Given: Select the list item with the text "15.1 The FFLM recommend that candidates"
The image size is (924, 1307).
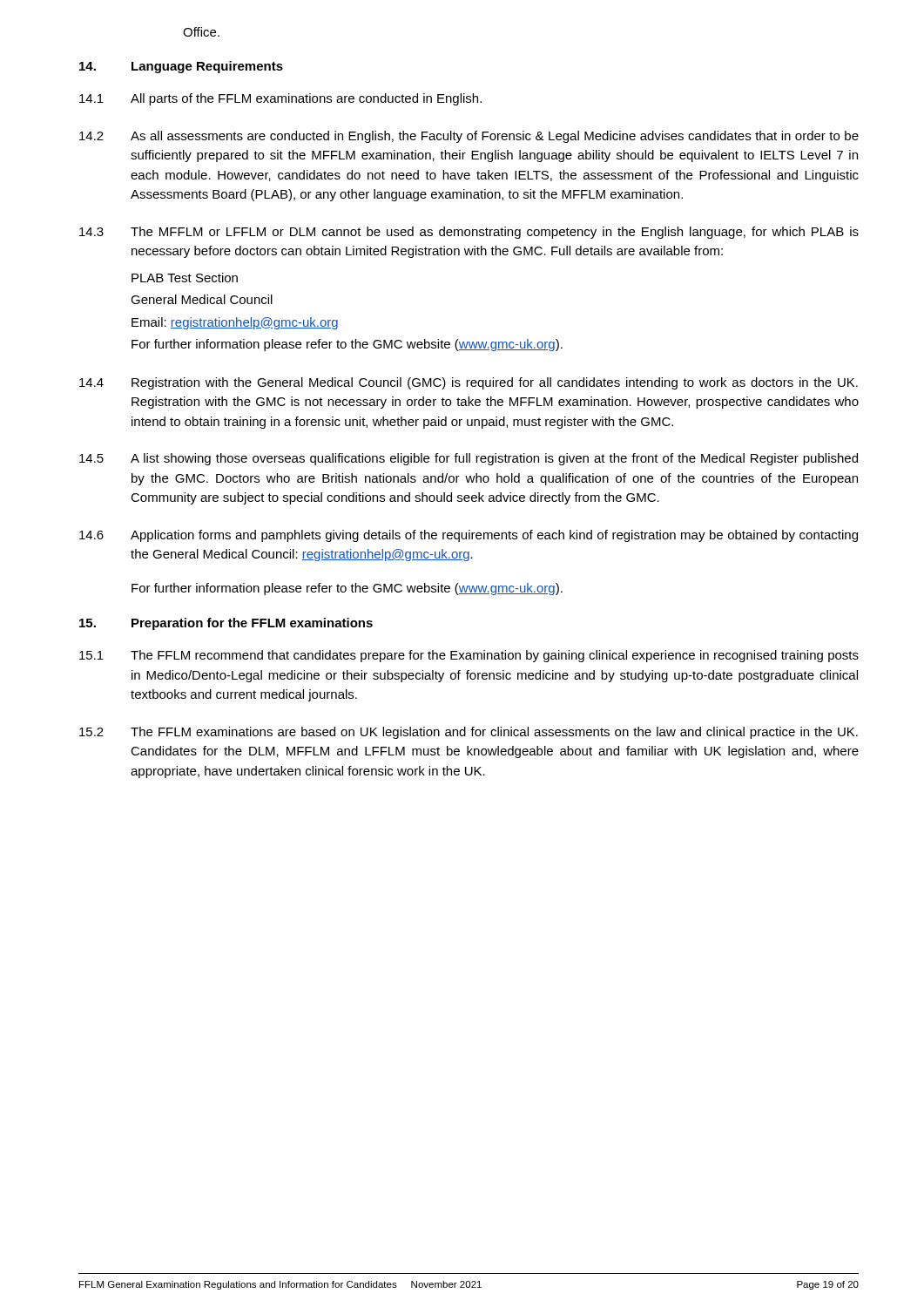Looking at the screenshot, I should pos(469,675).
